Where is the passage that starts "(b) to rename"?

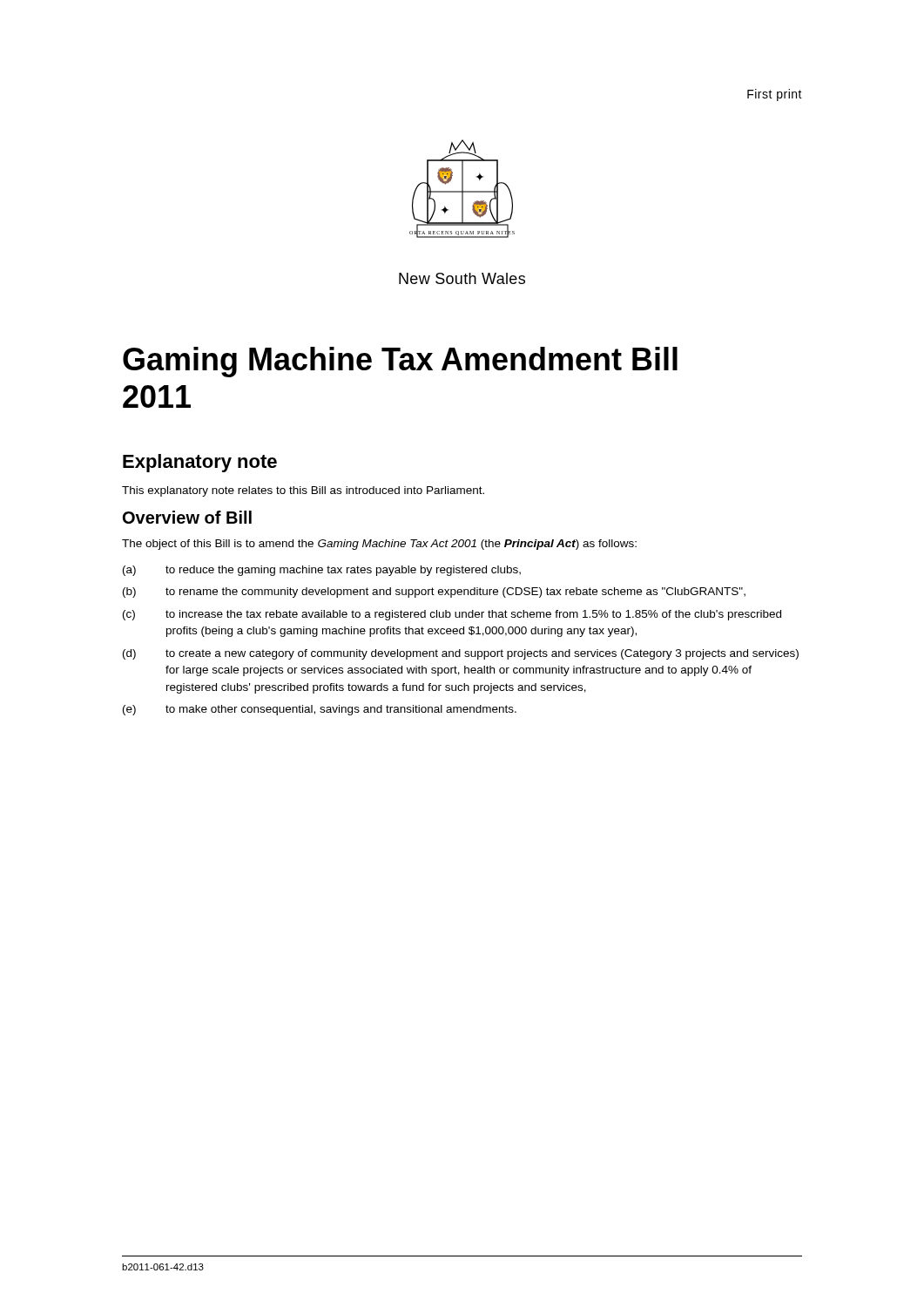(462, 591)
